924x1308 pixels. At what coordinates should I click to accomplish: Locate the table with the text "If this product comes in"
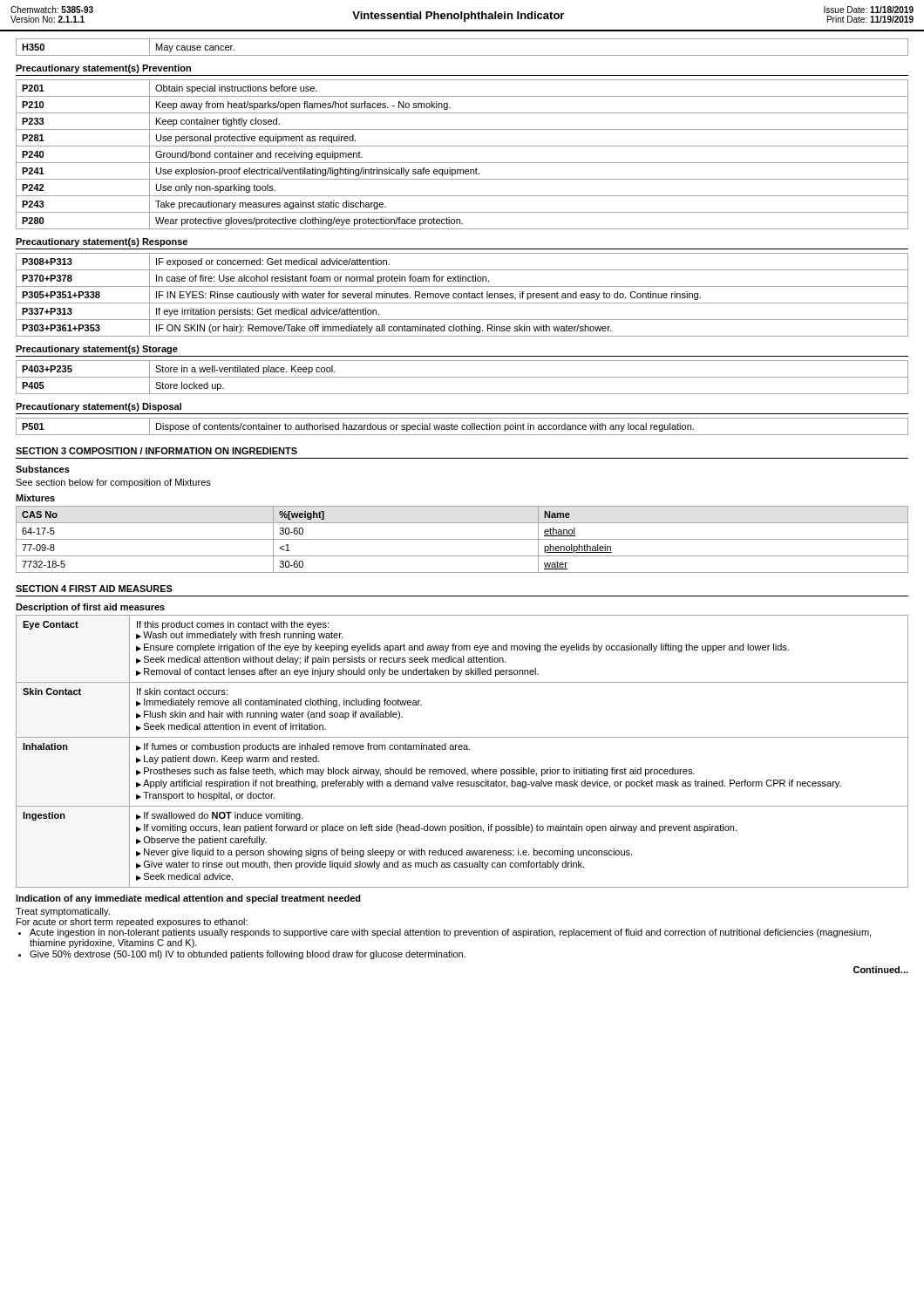point(462,751)
